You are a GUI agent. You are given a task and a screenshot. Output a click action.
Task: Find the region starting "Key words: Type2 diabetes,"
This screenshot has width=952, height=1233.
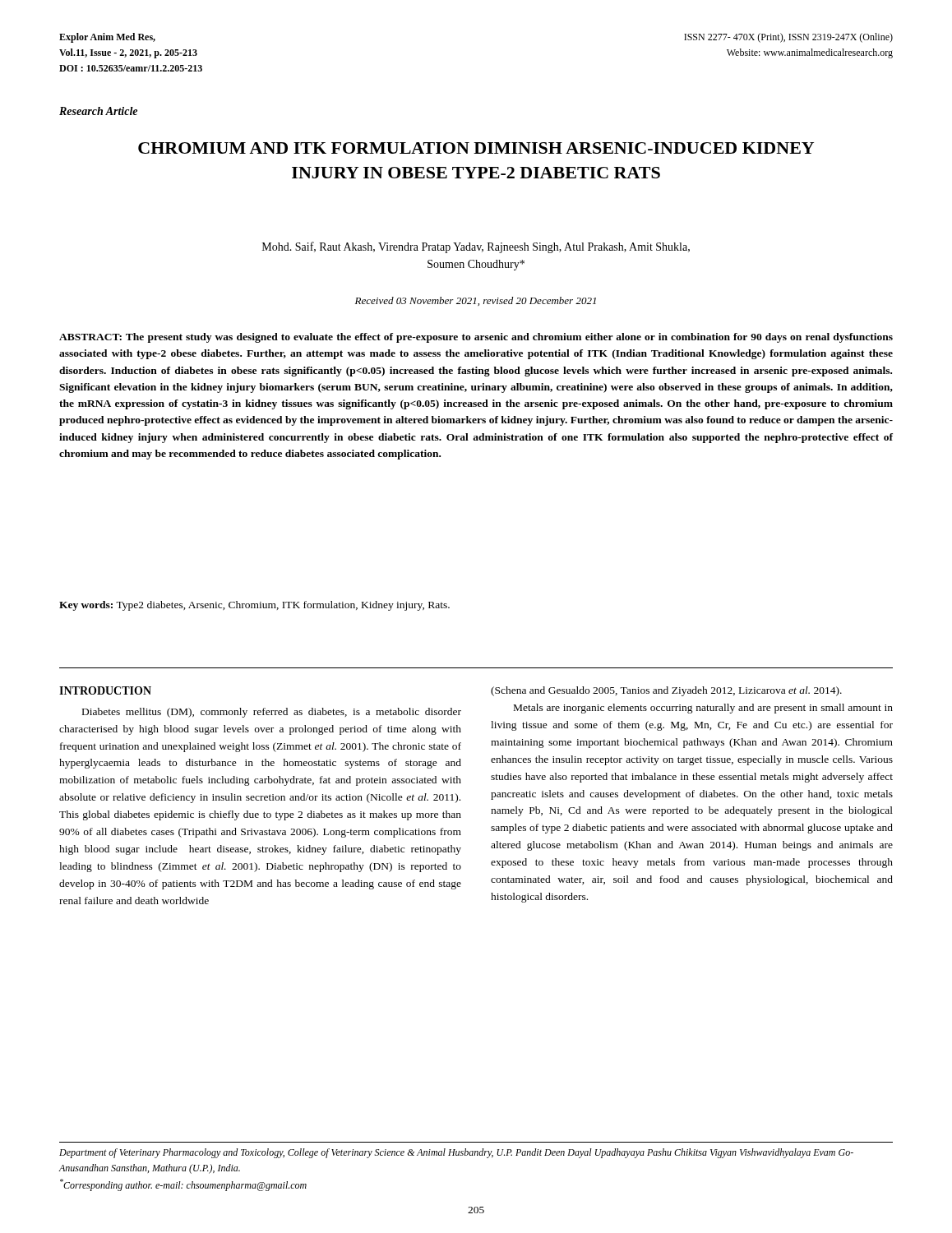click(255, 605)
